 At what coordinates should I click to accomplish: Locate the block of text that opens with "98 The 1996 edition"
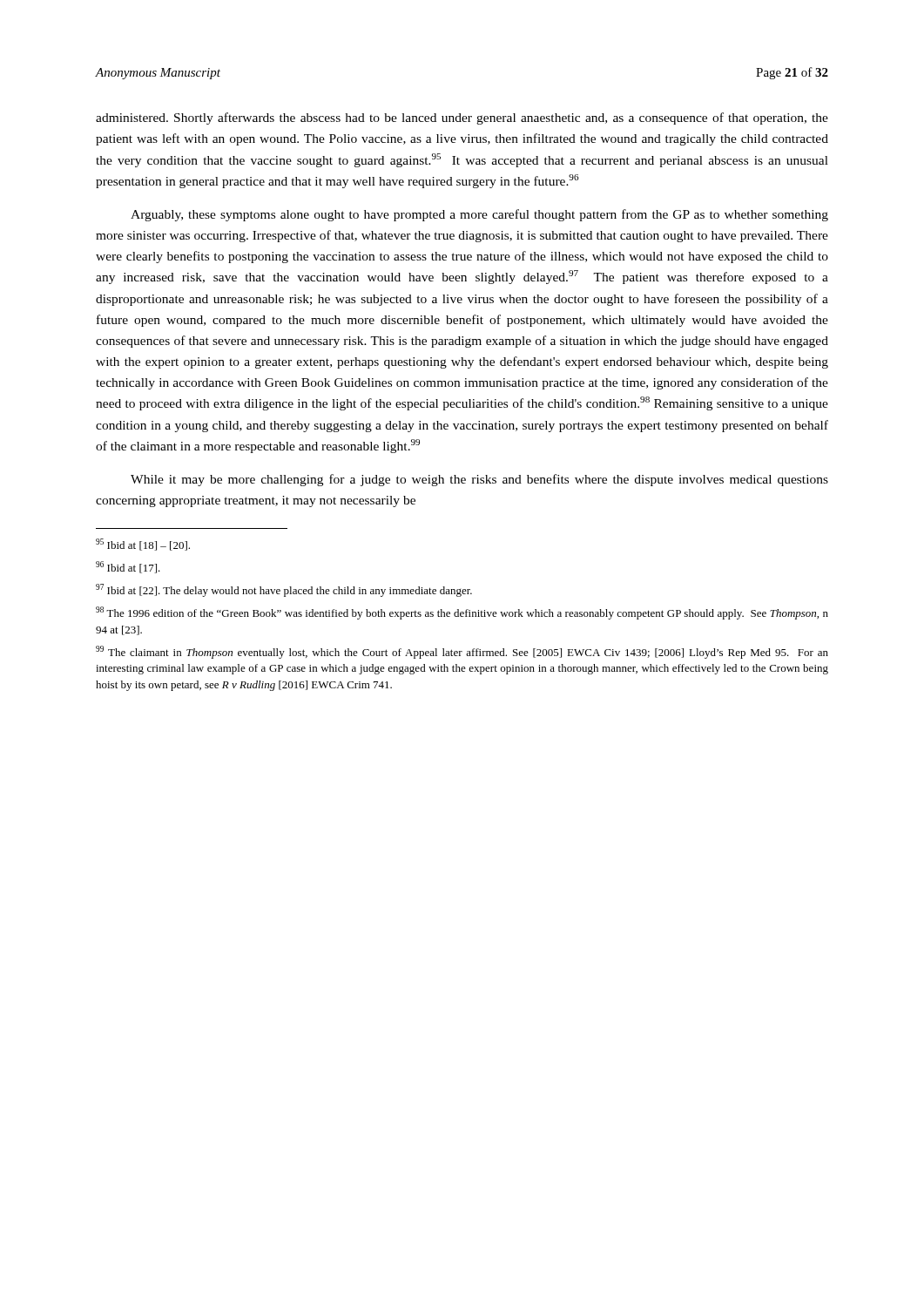pyautogui.click(x=462, y=621)
